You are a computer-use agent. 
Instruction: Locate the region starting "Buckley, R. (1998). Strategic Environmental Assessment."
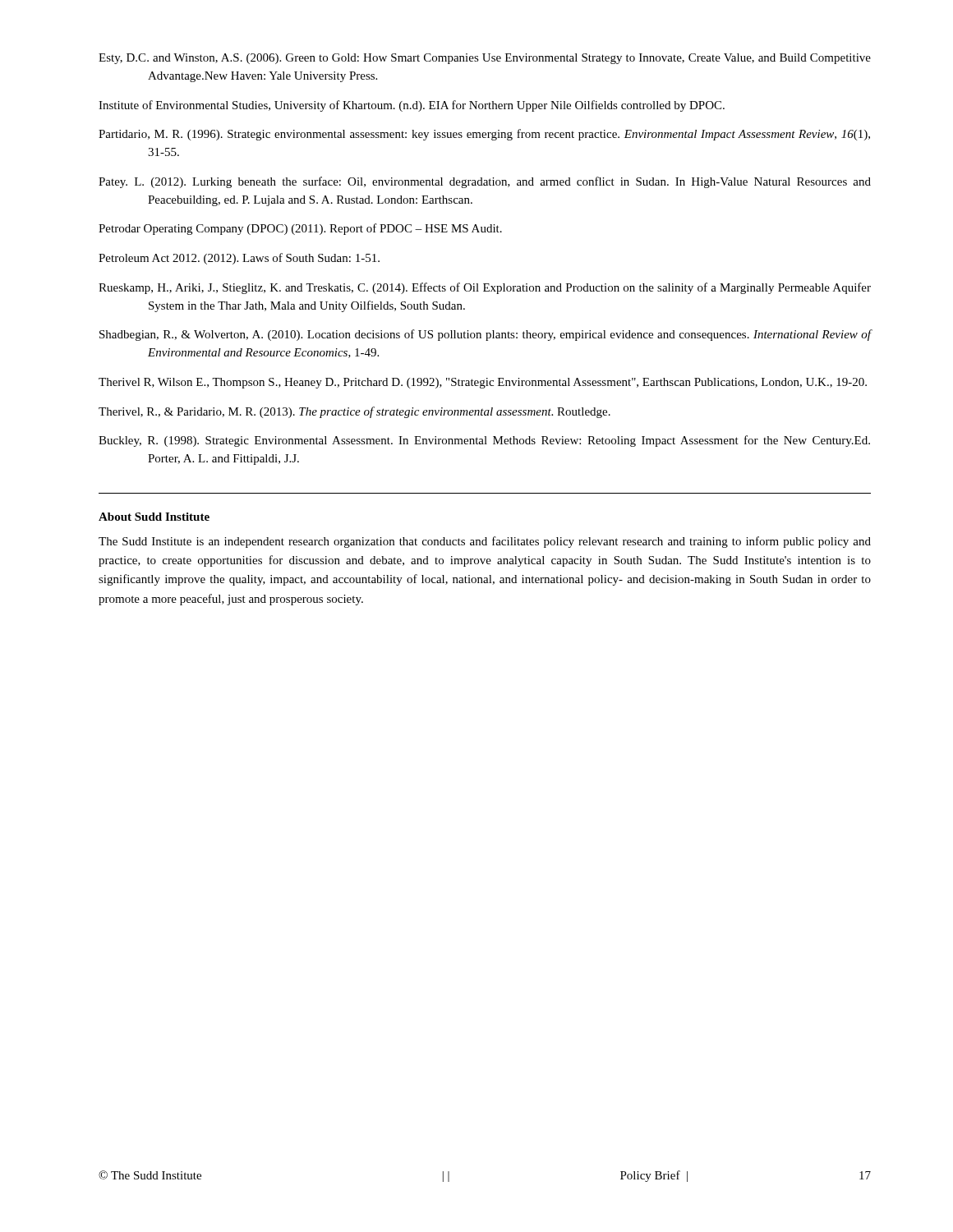[x=485, y=449]
